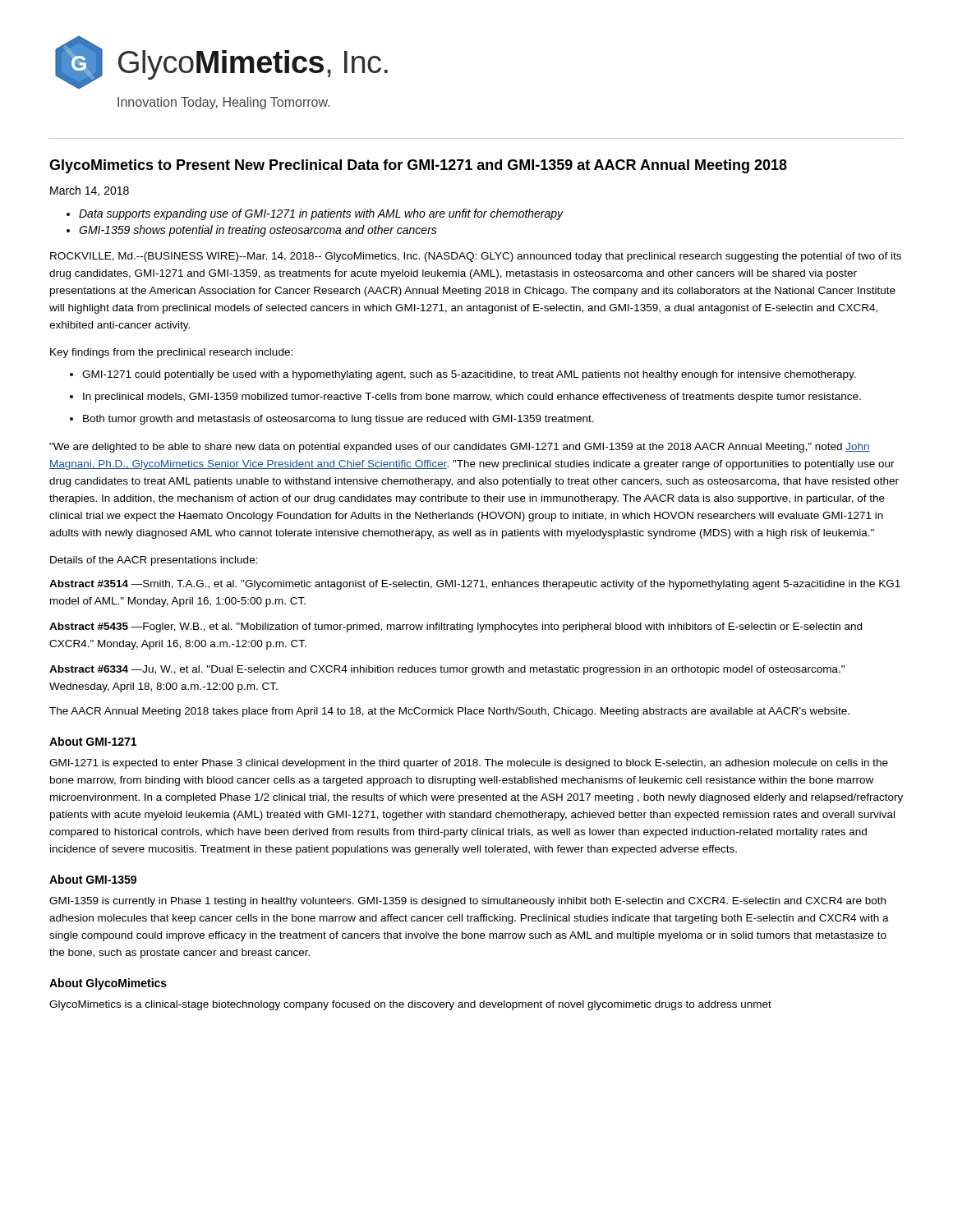The width and height of the screenshot is (953, 1232).
Task: Click on the passage starting "Details of the AACR presentations include:"
Action: point(154,560)
